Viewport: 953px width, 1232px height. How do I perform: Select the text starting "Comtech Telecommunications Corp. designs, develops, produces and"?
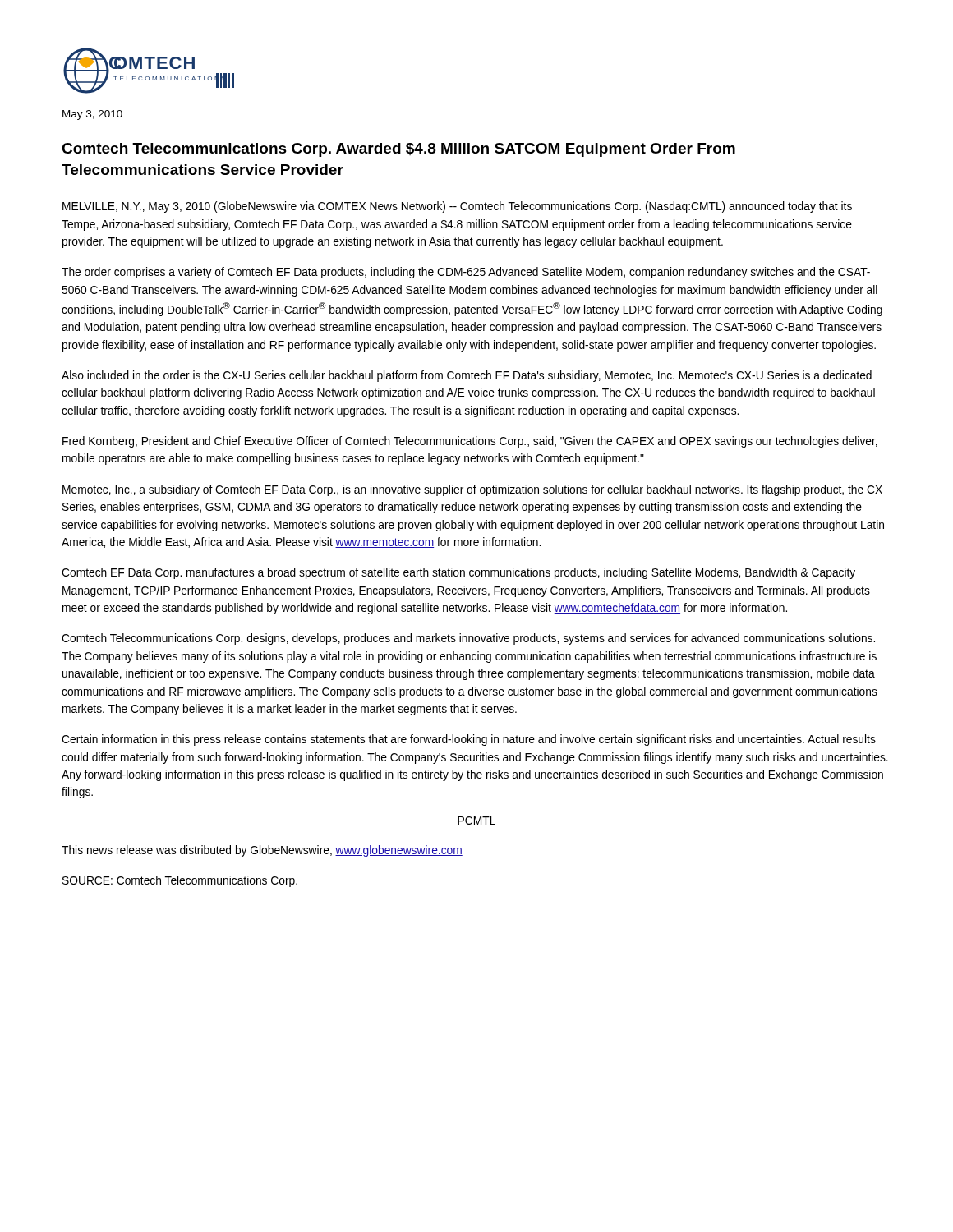[x=469, y=674]
